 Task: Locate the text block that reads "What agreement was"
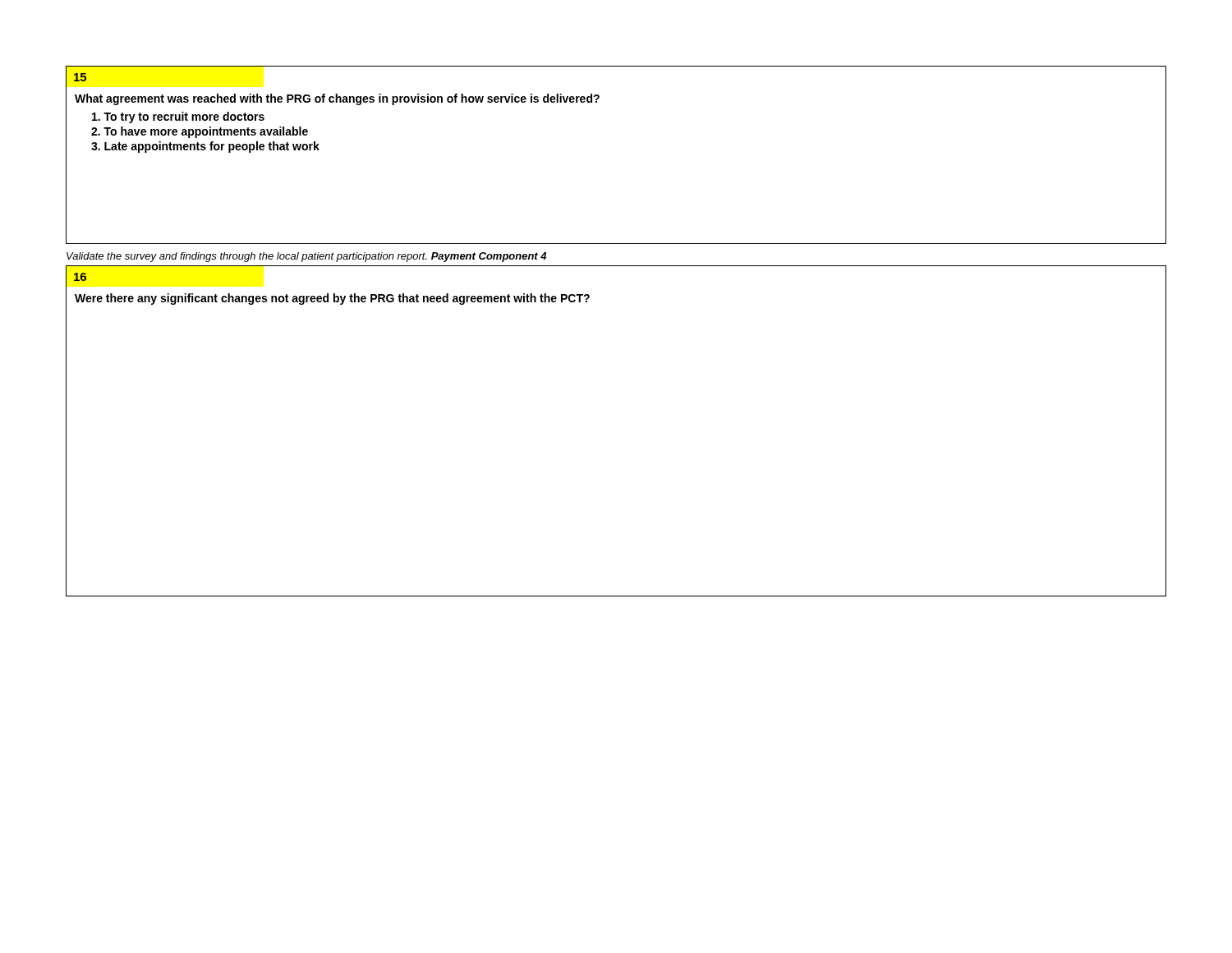tap(337, 99)
